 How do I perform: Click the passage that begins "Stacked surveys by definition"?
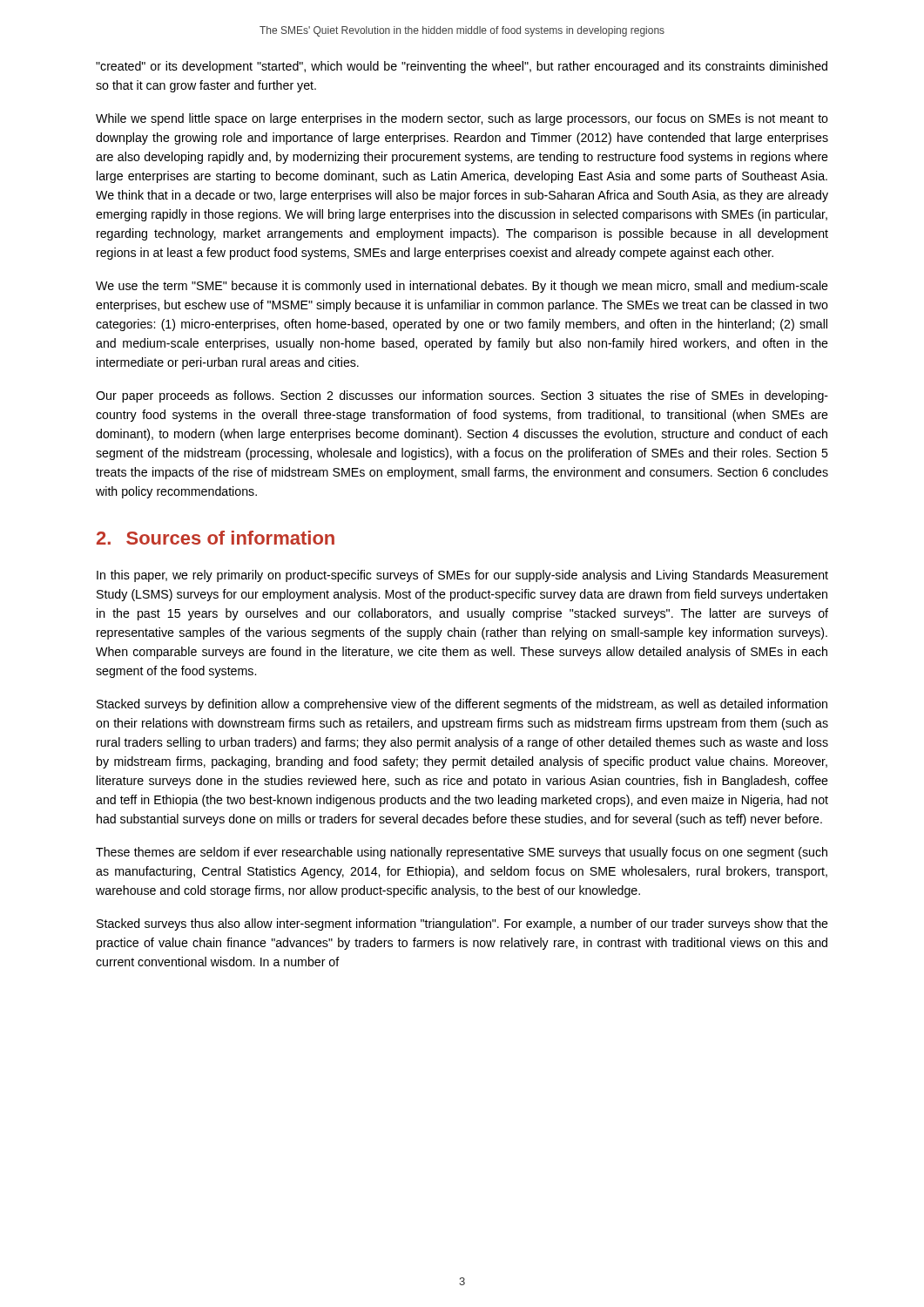pos(462,762)
